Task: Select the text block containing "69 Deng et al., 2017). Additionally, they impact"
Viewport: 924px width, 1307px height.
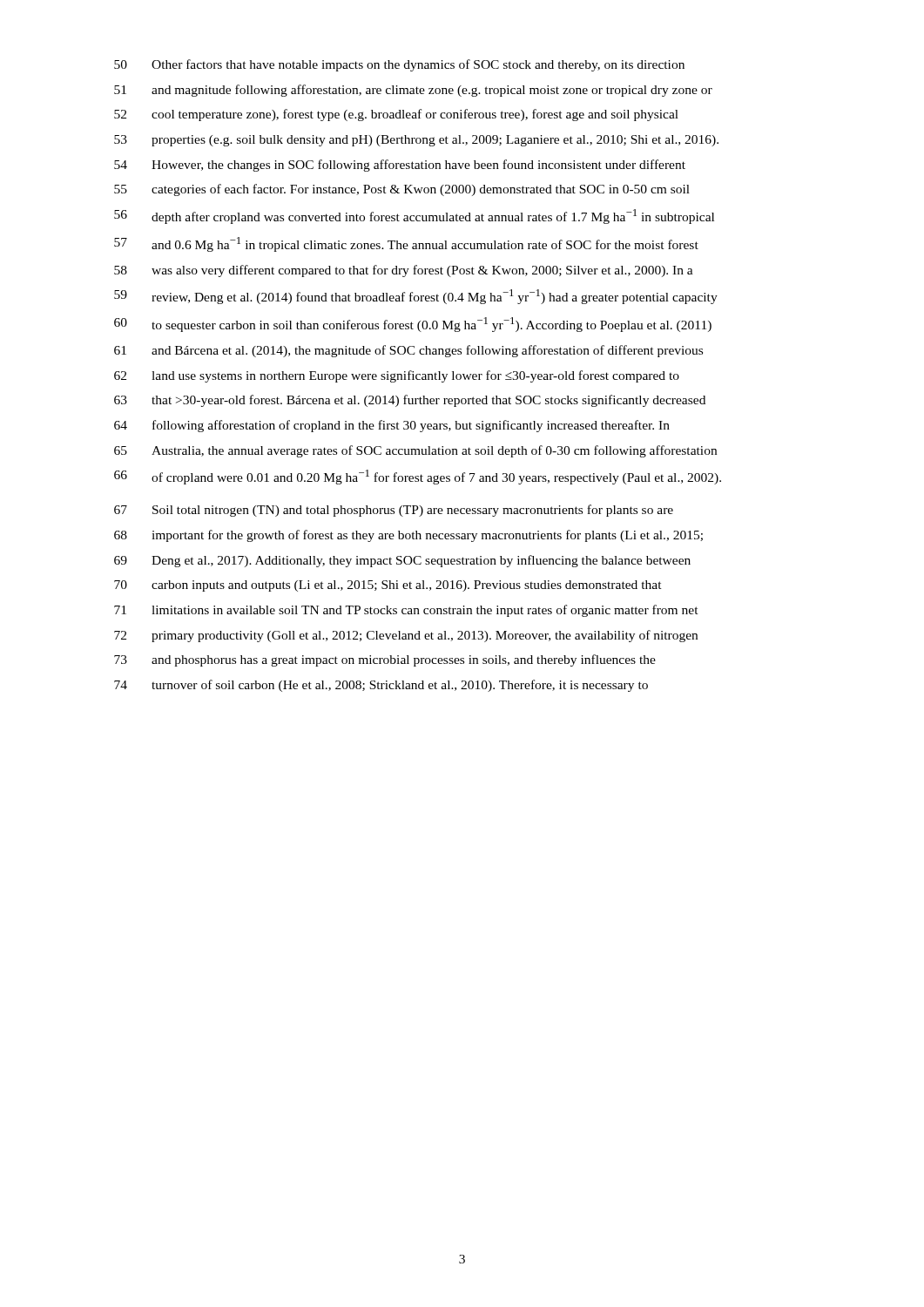Action: [474, 560]
